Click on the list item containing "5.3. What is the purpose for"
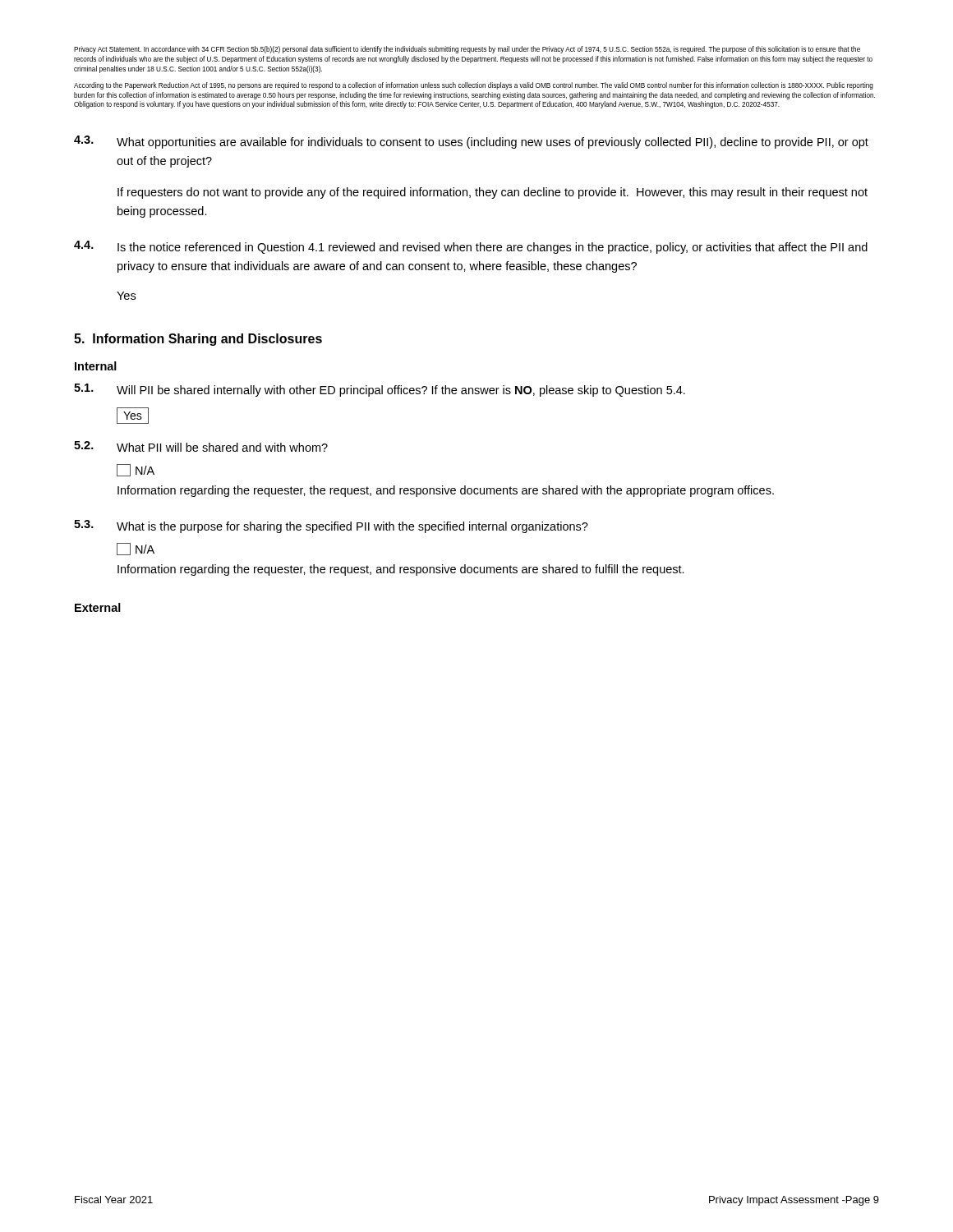 [476, 527]
